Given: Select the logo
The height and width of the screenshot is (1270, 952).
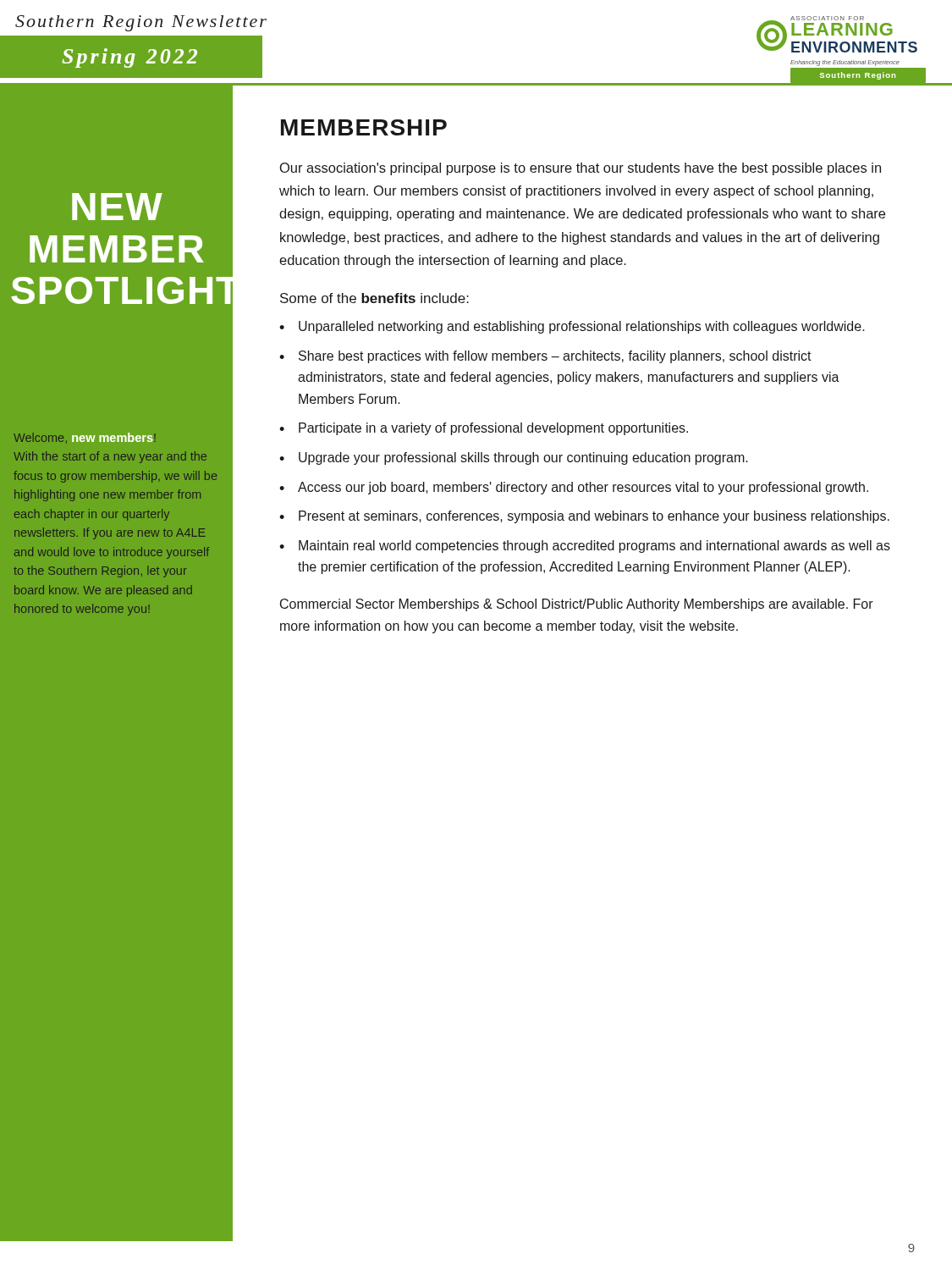Looking at the screenshot, I should pos(842,47).
